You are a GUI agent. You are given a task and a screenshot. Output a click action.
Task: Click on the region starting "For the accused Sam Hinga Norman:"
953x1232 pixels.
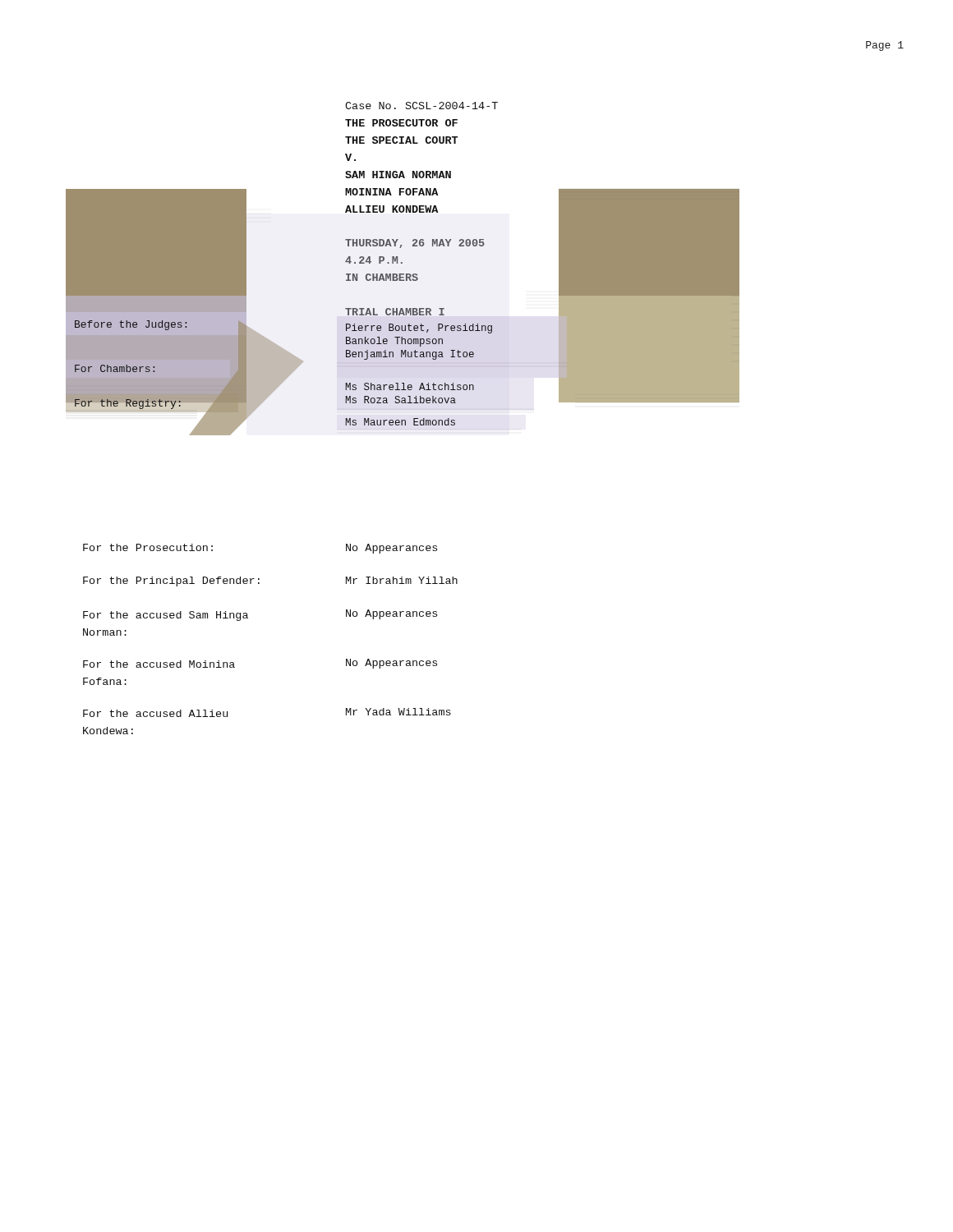165,624
